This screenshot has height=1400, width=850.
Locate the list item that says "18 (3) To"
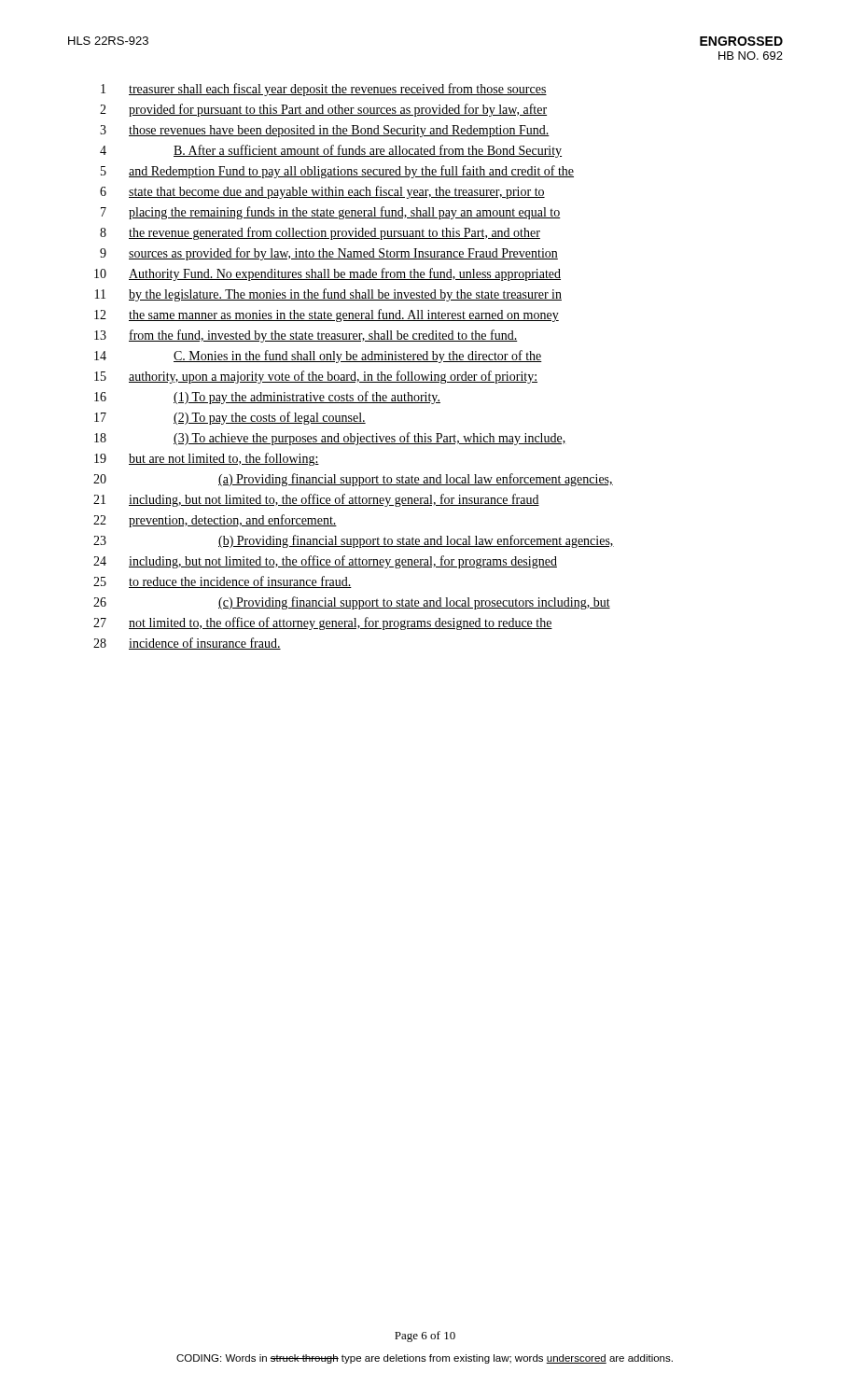click(x=425, y=439)
